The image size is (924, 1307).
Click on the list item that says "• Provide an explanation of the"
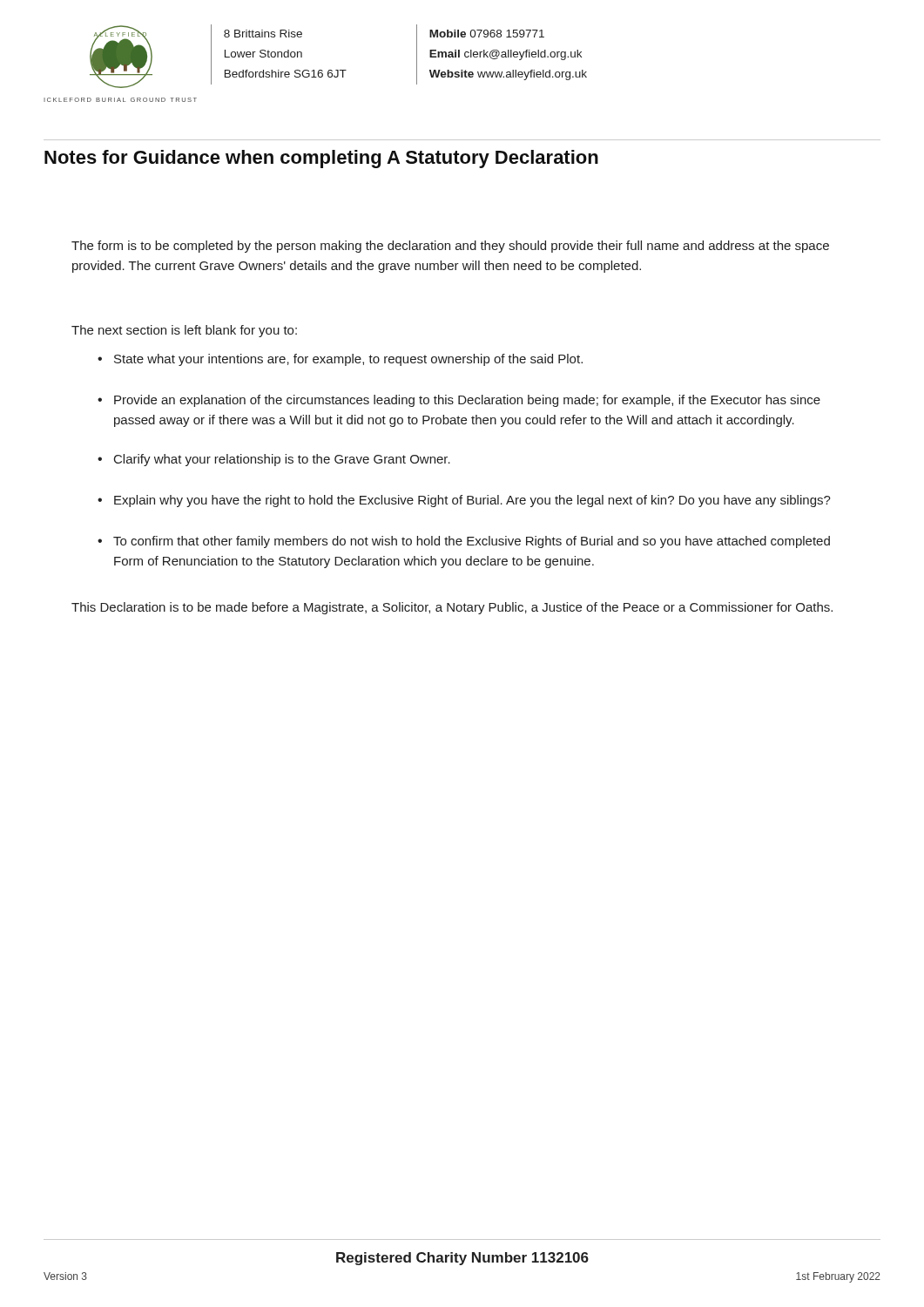(475, 409)
